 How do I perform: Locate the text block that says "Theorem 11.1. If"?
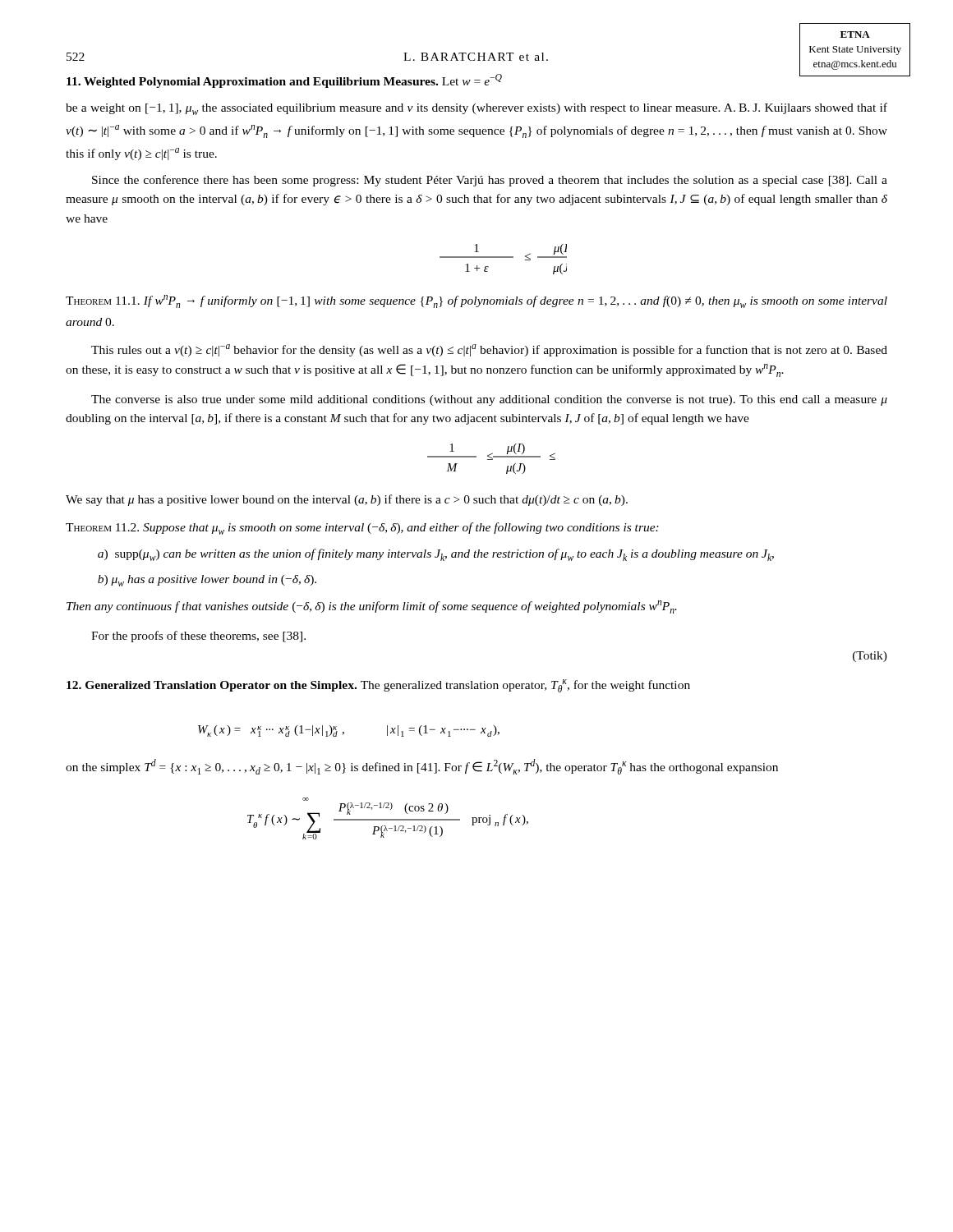point(476,310)
